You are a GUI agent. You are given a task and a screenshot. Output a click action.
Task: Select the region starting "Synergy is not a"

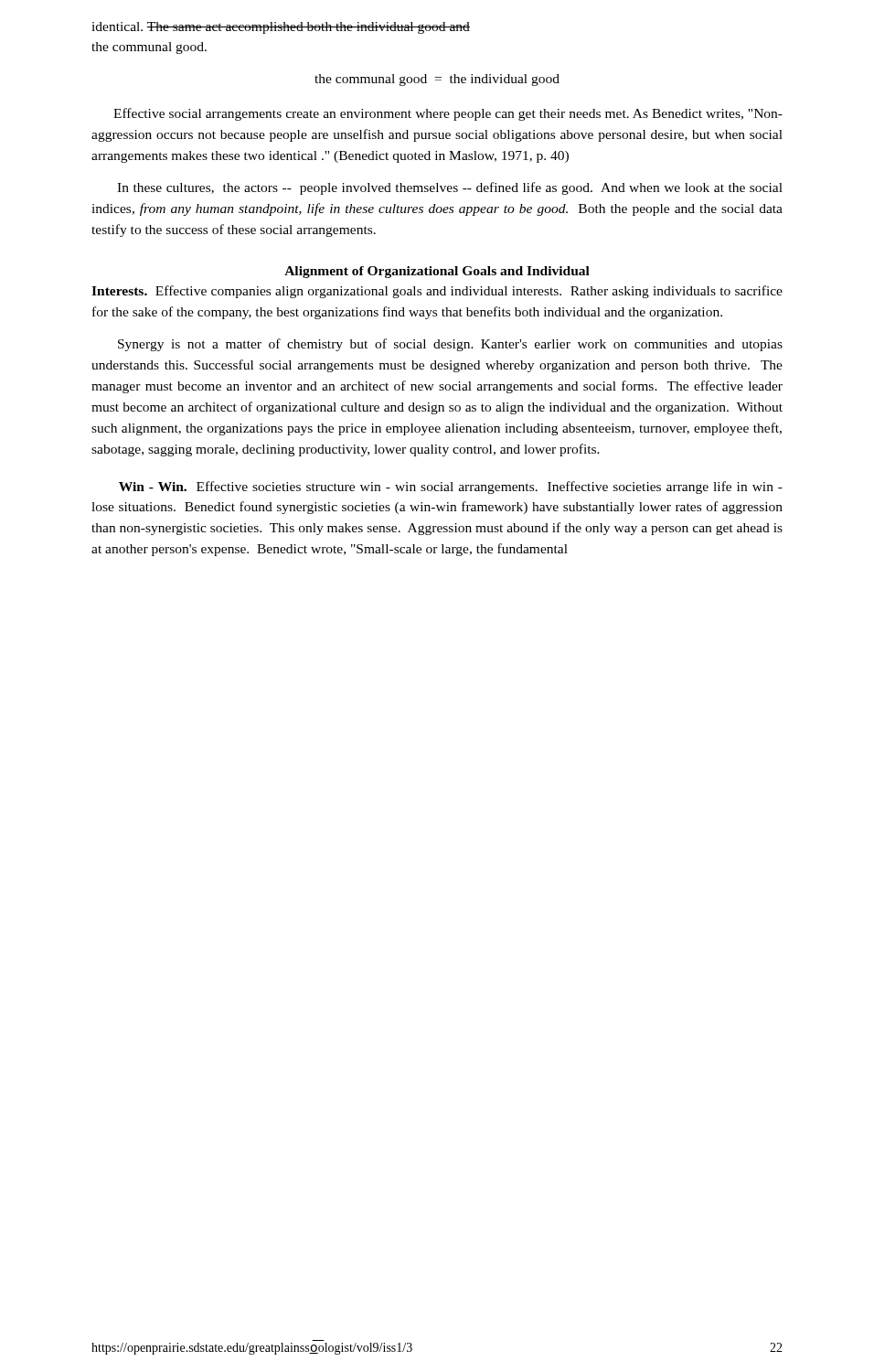pyautogui.click(x=437, y=396)
